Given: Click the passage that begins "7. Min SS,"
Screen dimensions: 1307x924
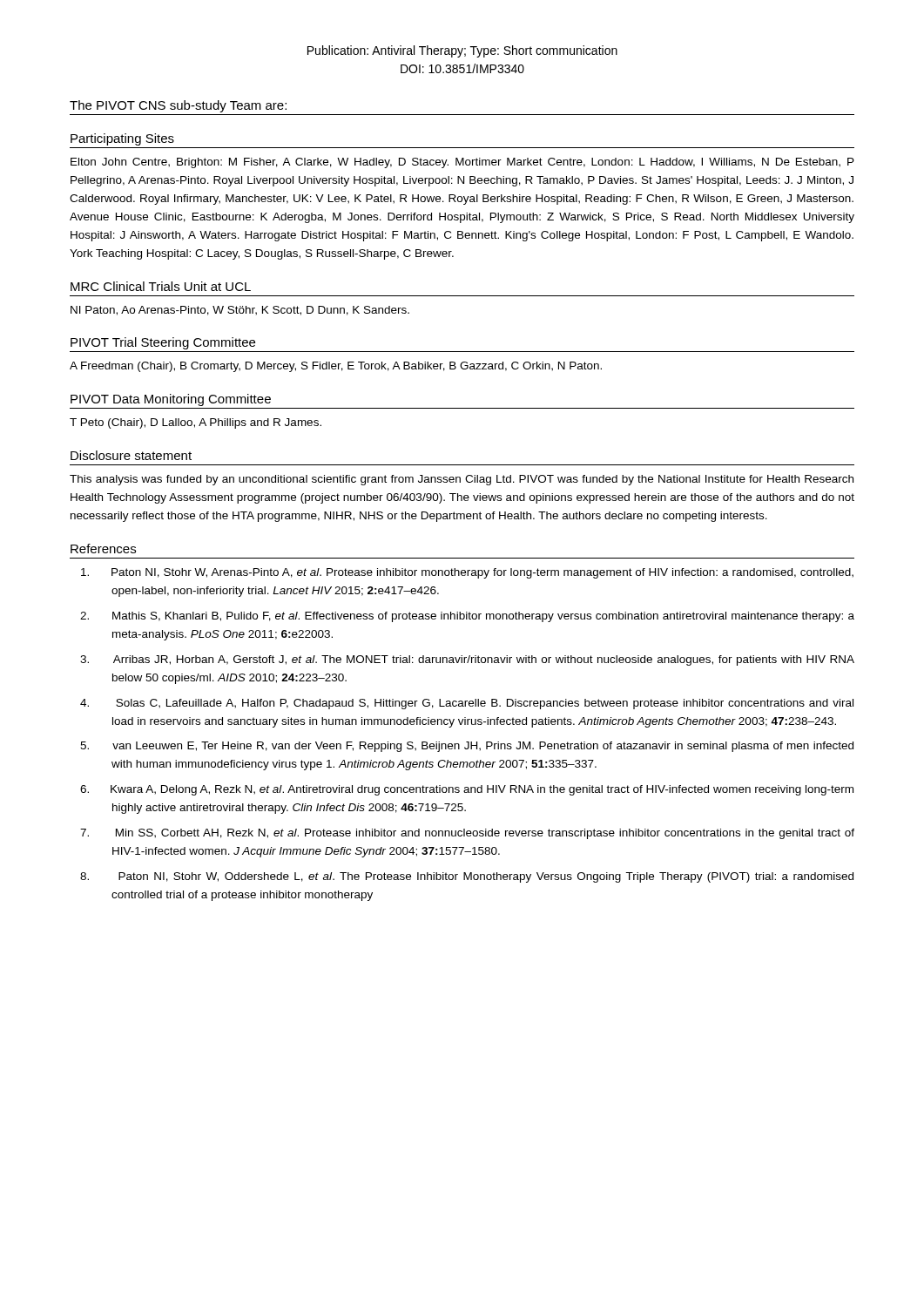Looking at the screenshot, I should click(467, 842).
